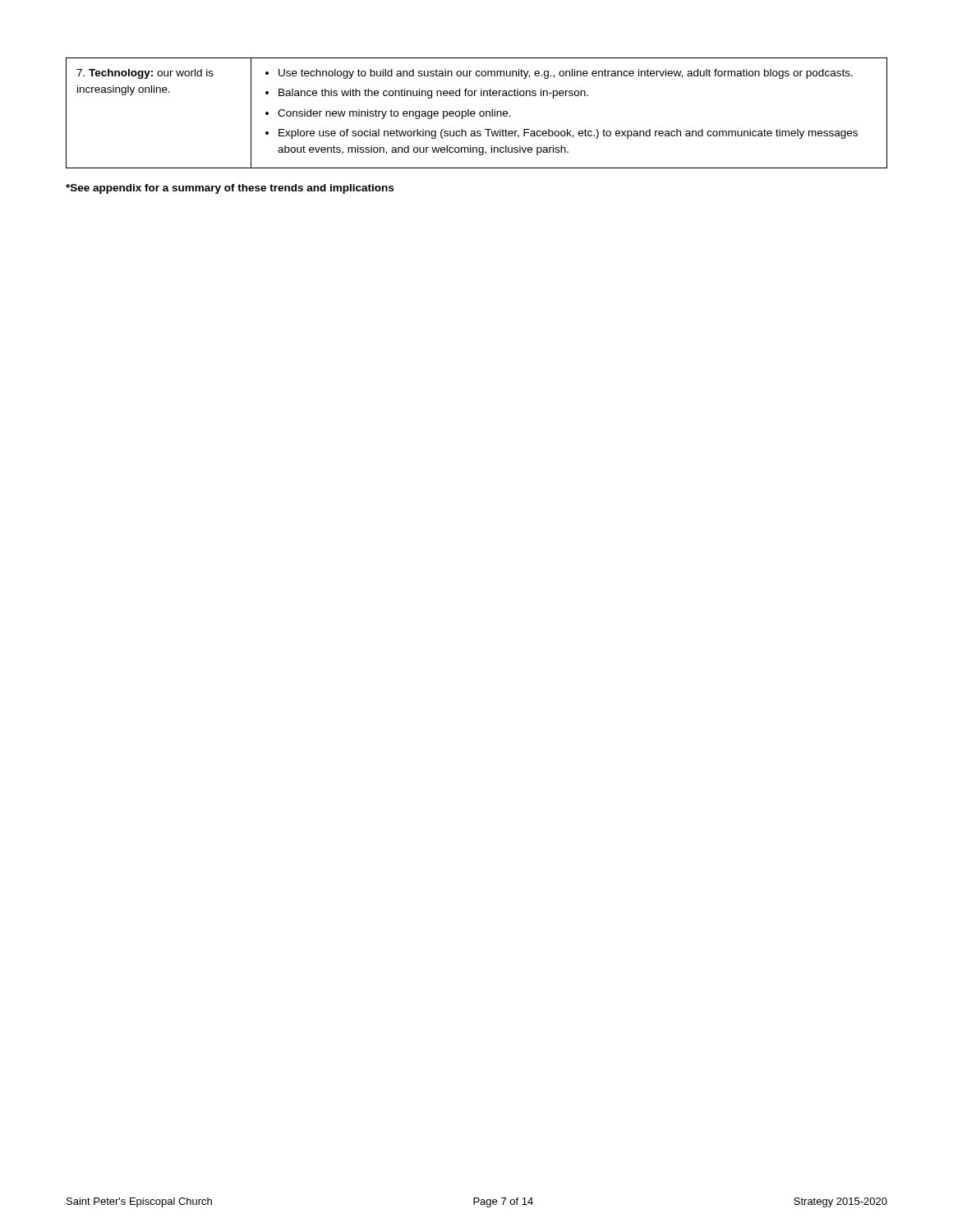953x1232 pixels.
Task: Point to the block beginning "See appendix for a summary of"
Action: click(230, 188)
